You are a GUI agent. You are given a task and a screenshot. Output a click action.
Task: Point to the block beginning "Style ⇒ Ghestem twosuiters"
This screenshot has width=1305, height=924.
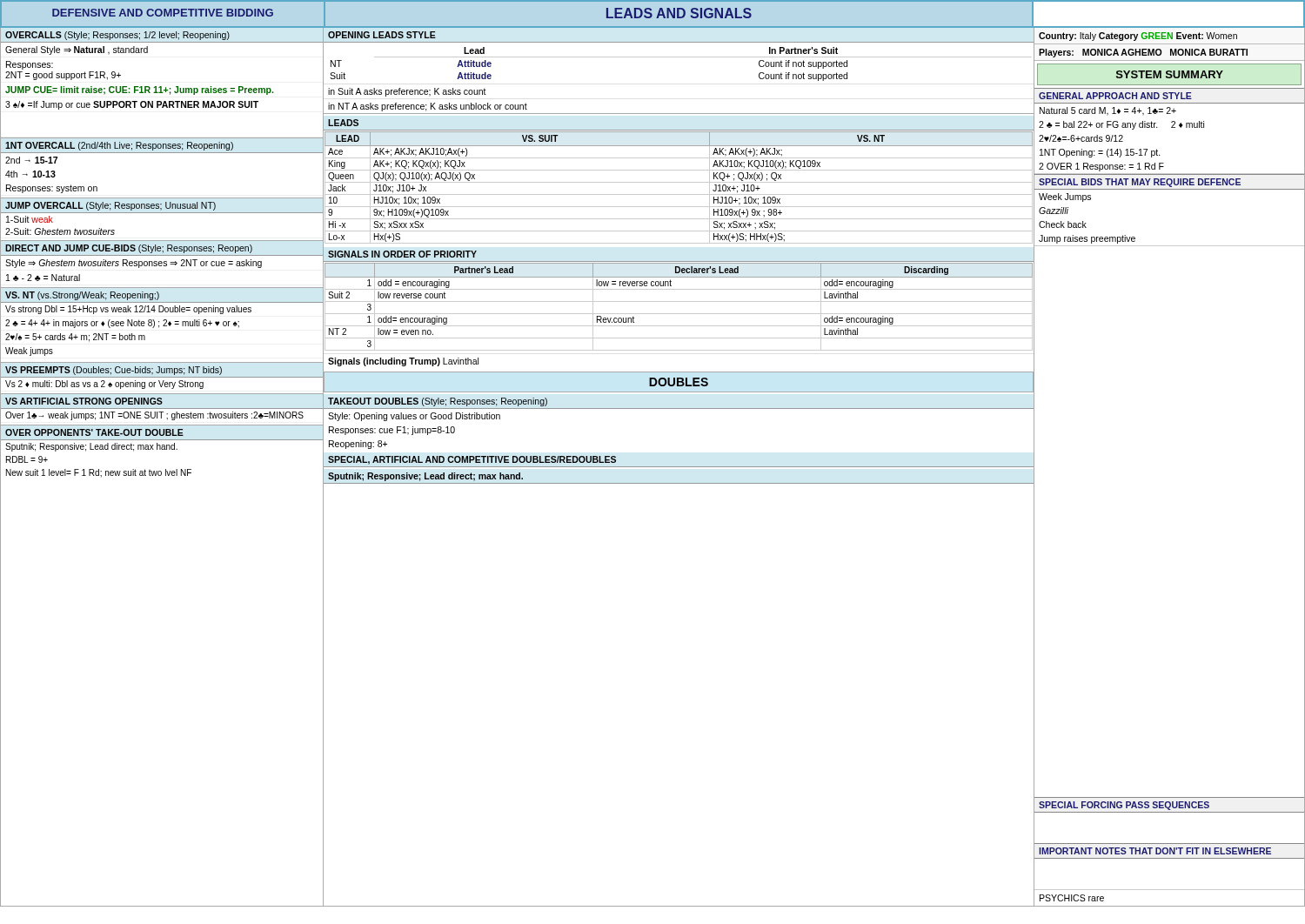click(x=134, y=263)
